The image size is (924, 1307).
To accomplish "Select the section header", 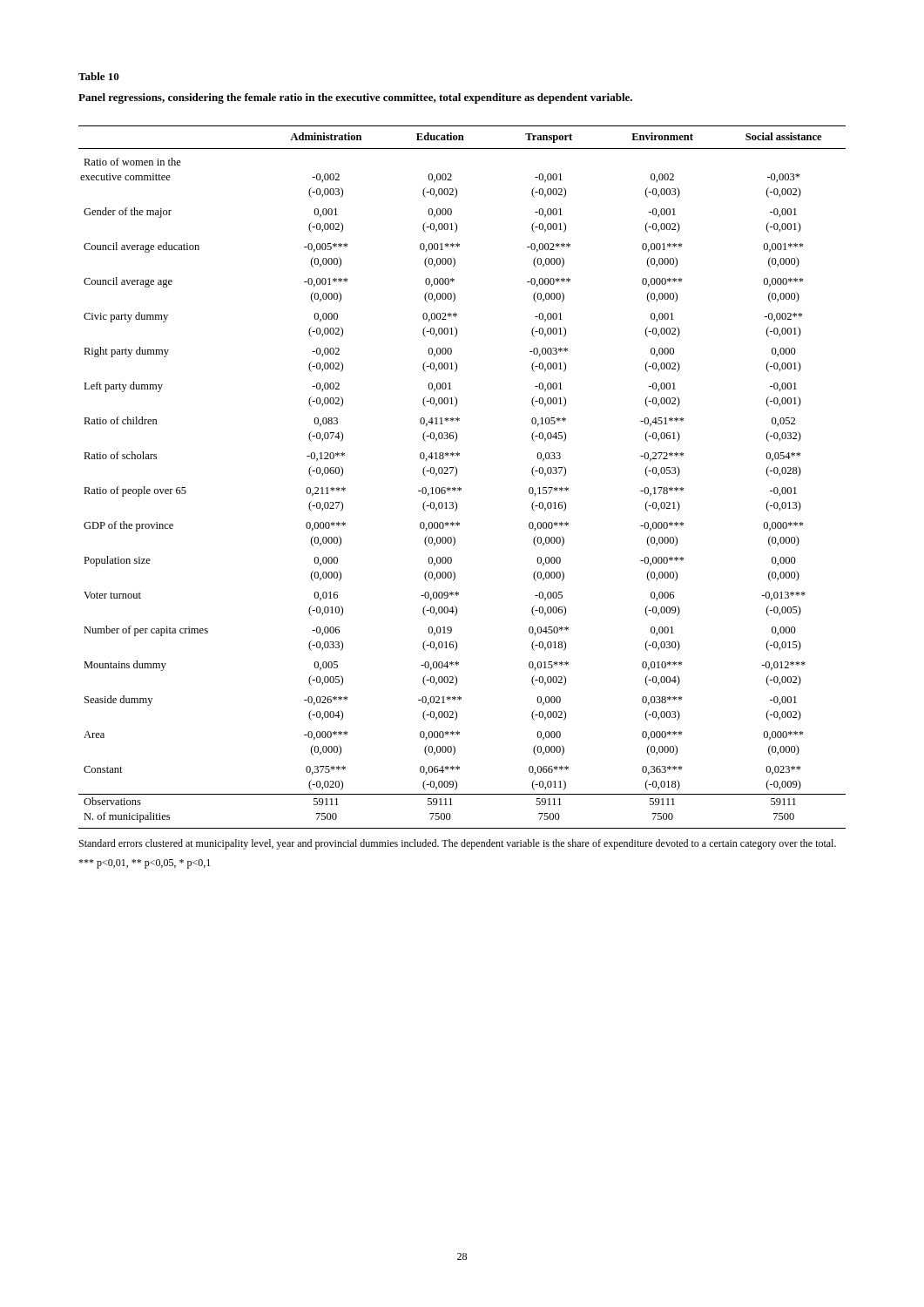I will click(x=99, y=76).
